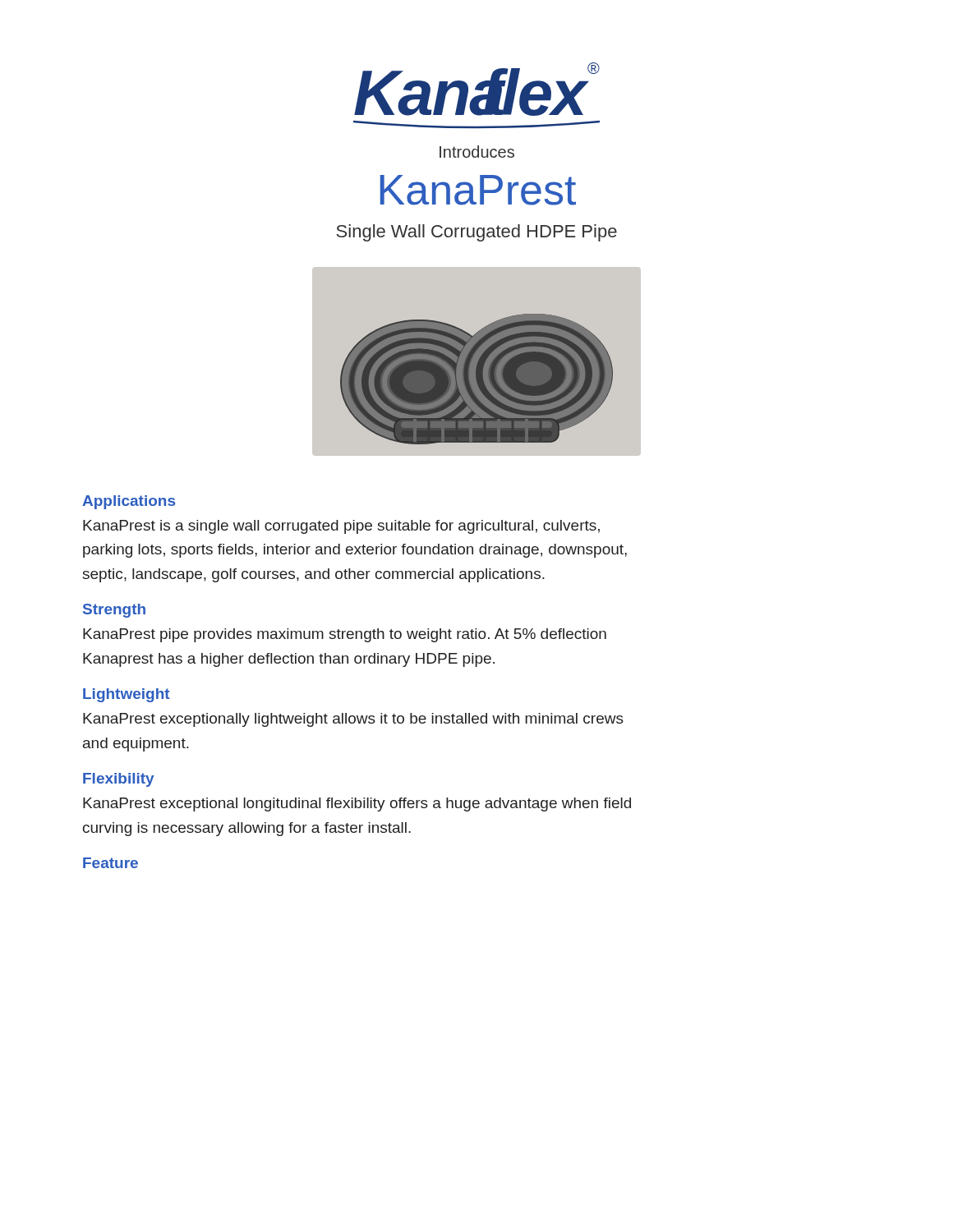Viewport: 953px width, 1232px height.
Task: Click on the logo
Action: tap(476, 92)
